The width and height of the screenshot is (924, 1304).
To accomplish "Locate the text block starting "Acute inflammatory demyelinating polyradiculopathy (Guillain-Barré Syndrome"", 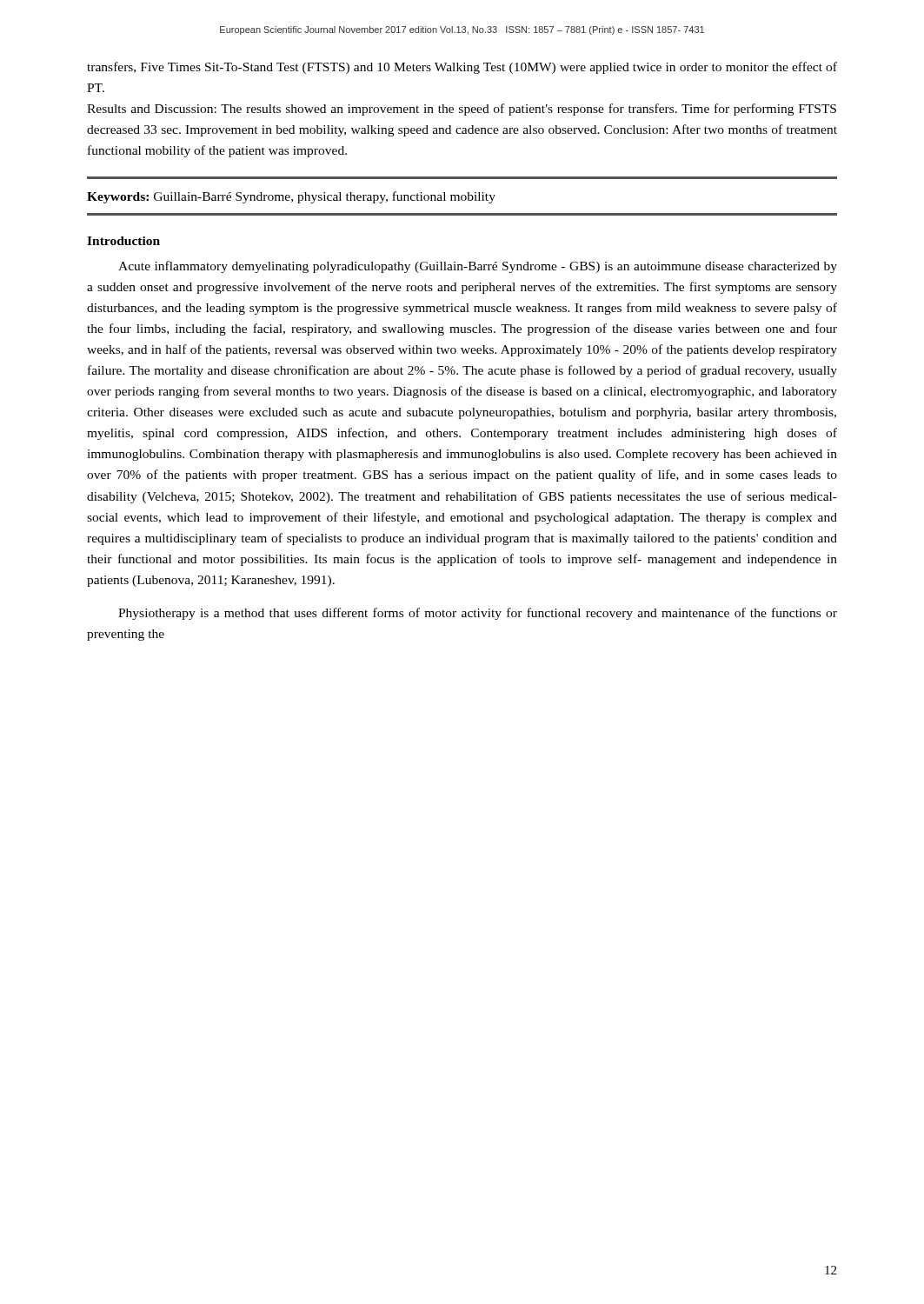I will pyautogui.click(x=462, y=422).
